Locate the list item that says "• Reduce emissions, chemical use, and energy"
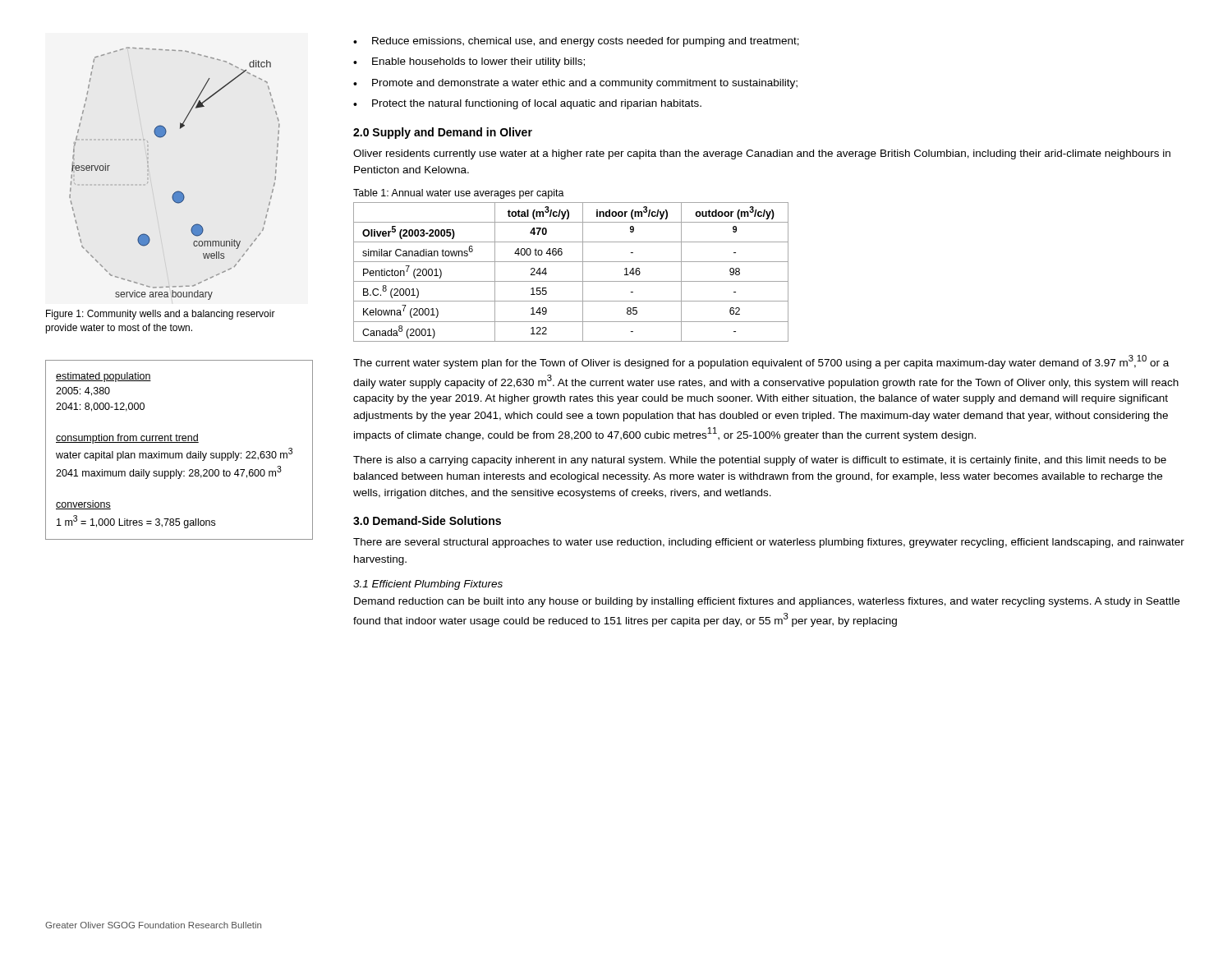This screenshot has height=953, width=1232. coord(576,42)
